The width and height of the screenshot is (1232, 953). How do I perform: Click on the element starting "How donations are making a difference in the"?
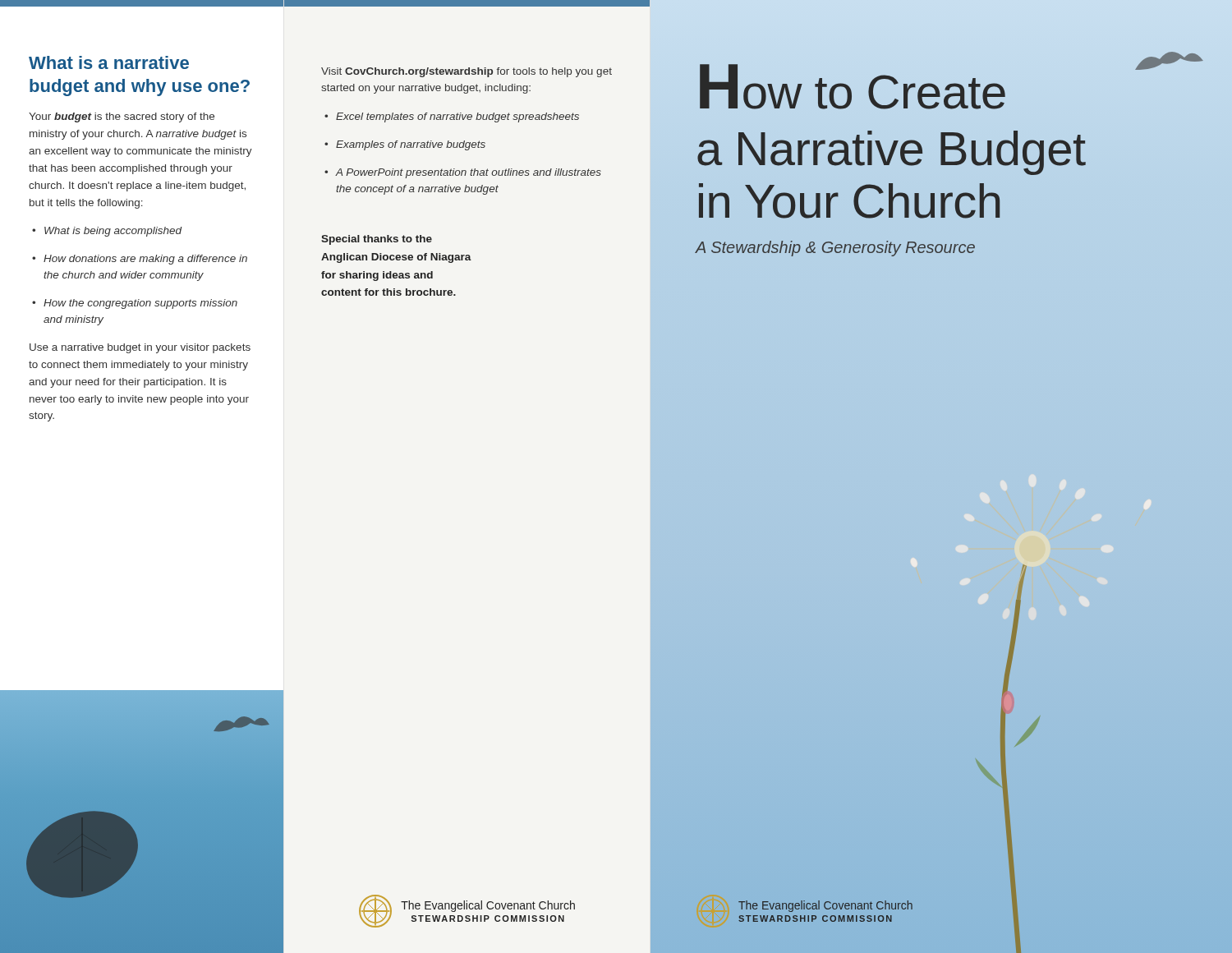coord(142,267)
